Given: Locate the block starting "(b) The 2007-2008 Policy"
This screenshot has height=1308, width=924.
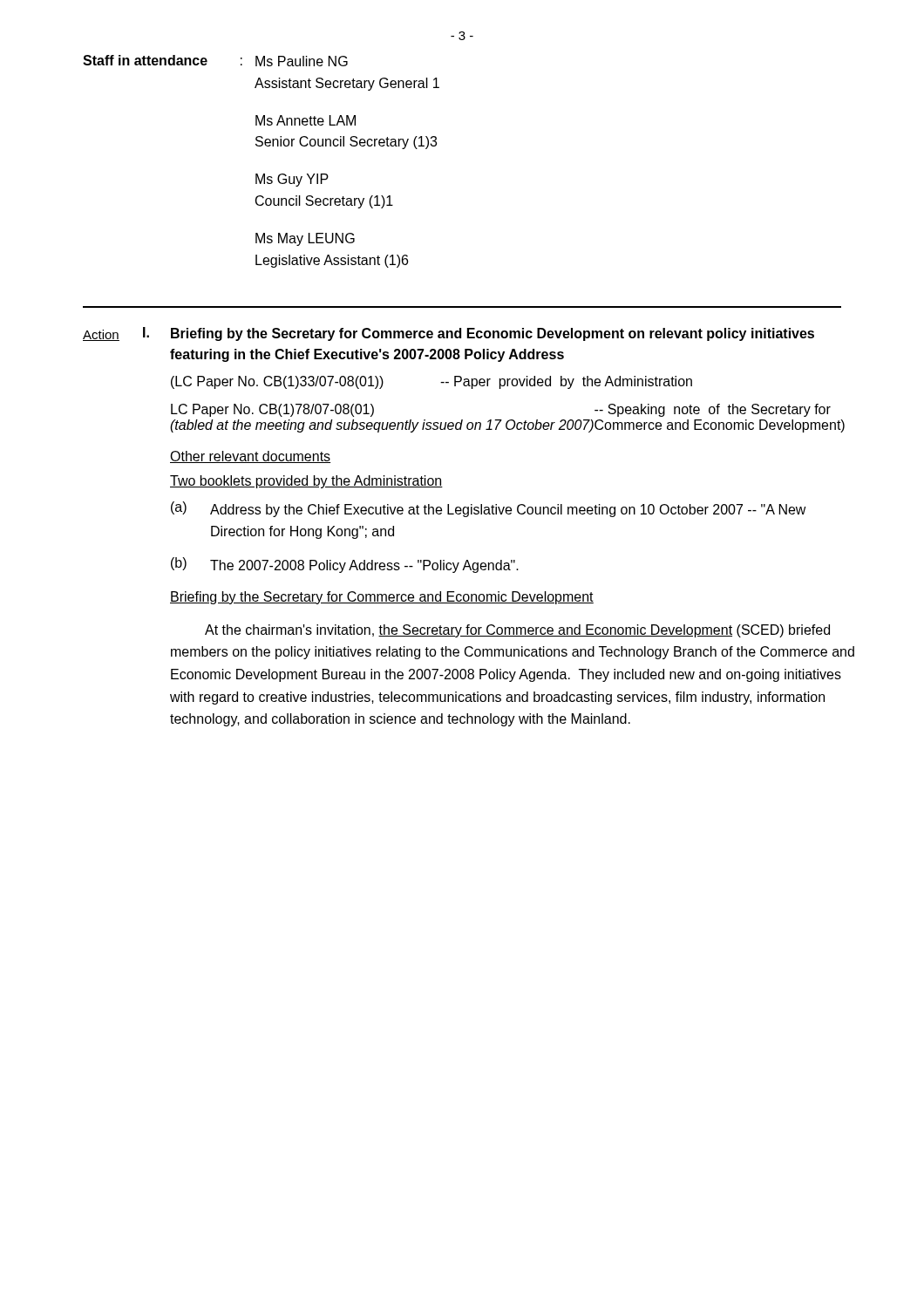Looking at the screenshot, I should [517, 566].
